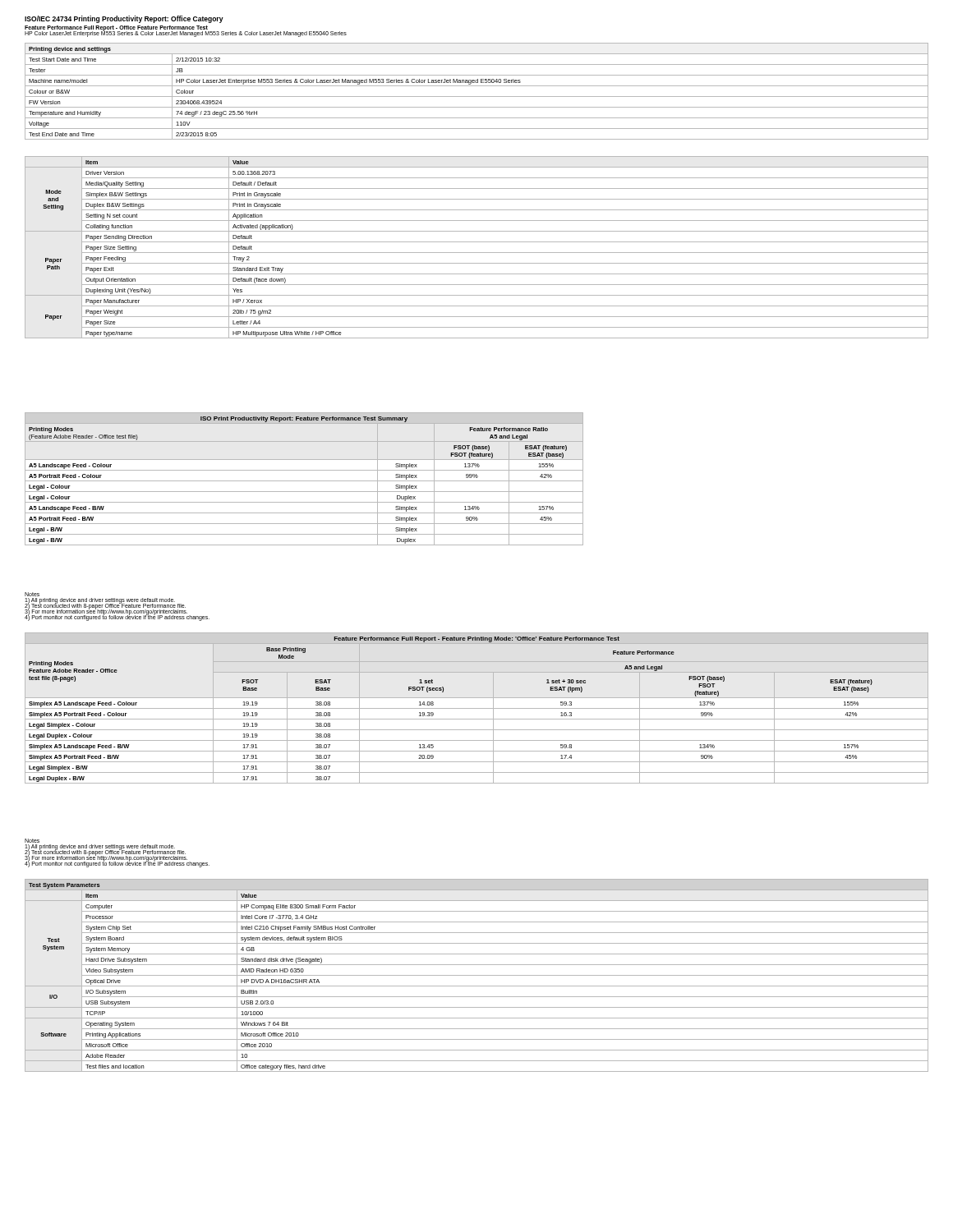Find the table that mentions "Paper Sending Direction"
953x1232 pixels.
(x=476, y=247)
